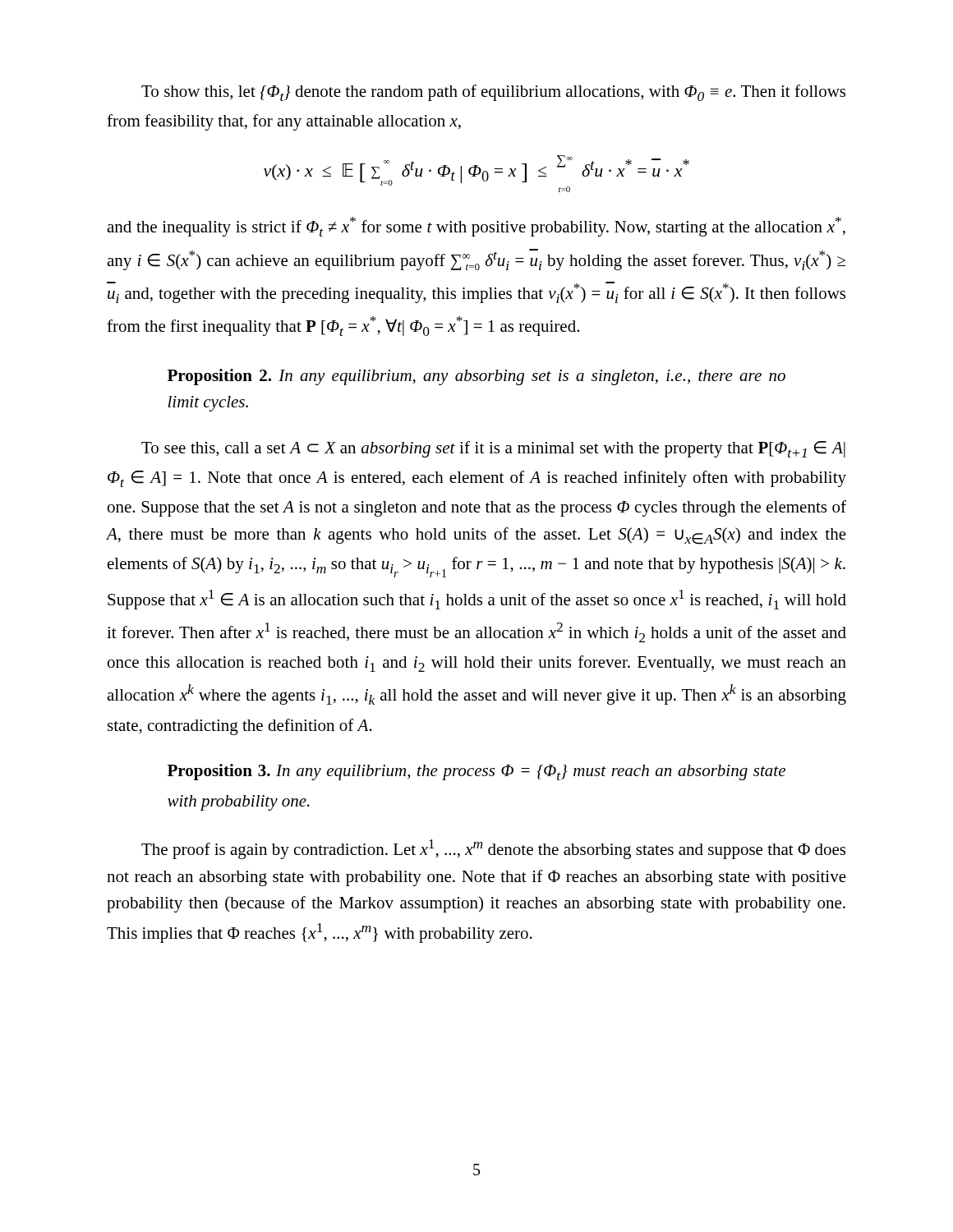Select the text block that reads "and the inequality is strict if Φt"
Image resolution: width=953 pixels, height=1232 pixels.
[x=476, y=277]
